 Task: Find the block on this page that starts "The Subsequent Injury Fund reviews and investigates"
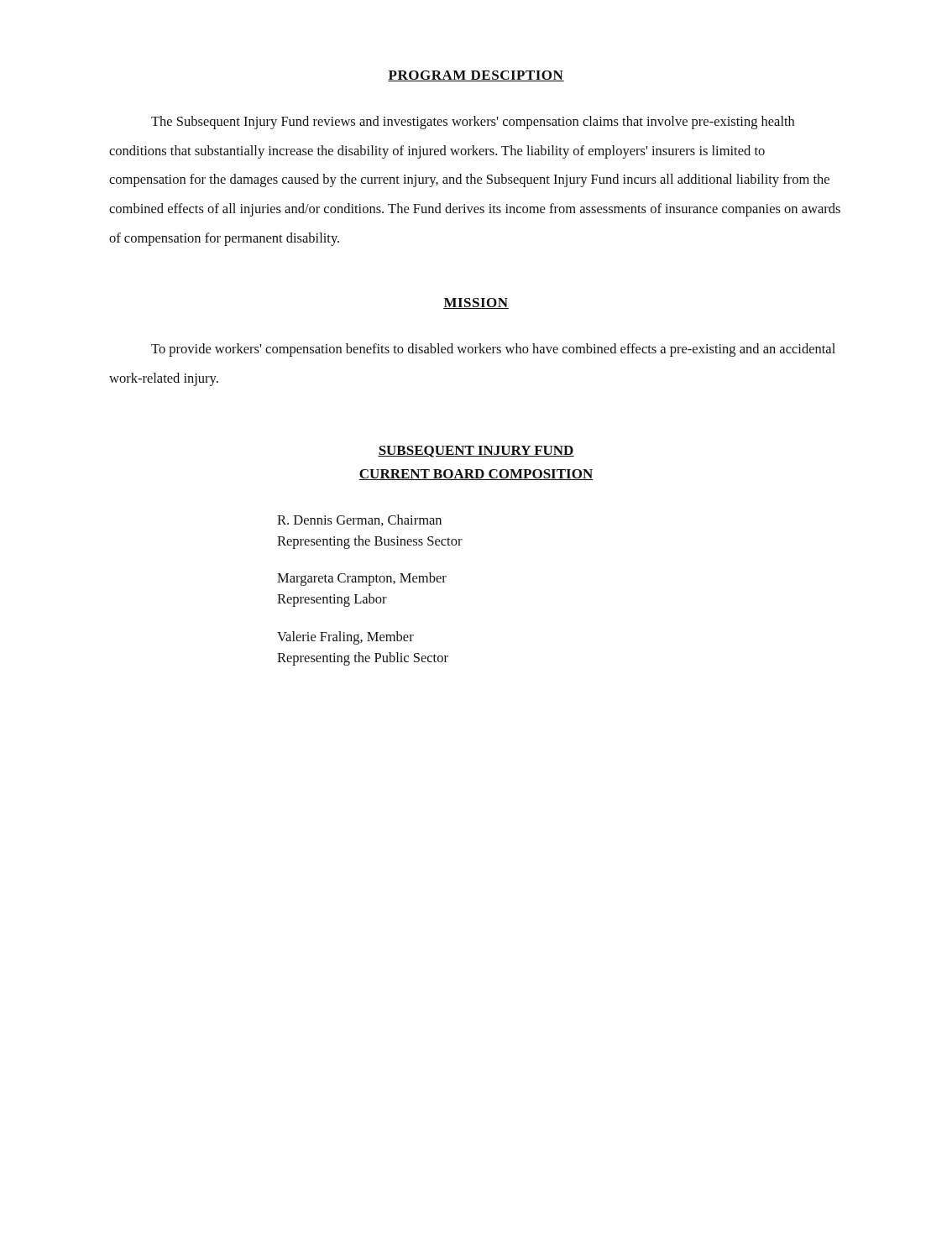coord(475,179)
